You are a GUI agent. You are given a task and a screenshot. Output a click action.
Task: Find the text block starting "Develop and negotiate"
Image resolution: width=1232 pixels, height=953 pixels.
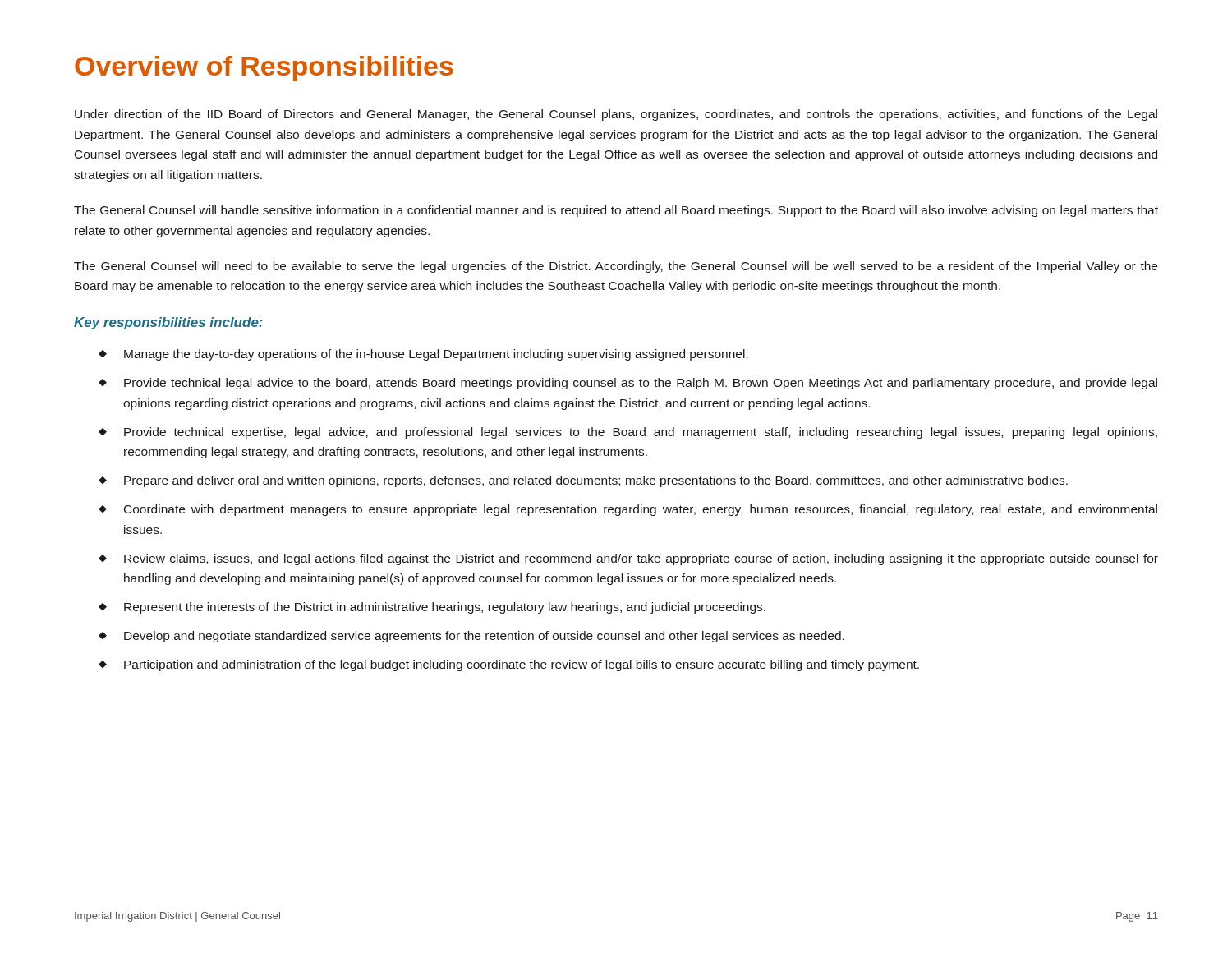pos(484,635)
